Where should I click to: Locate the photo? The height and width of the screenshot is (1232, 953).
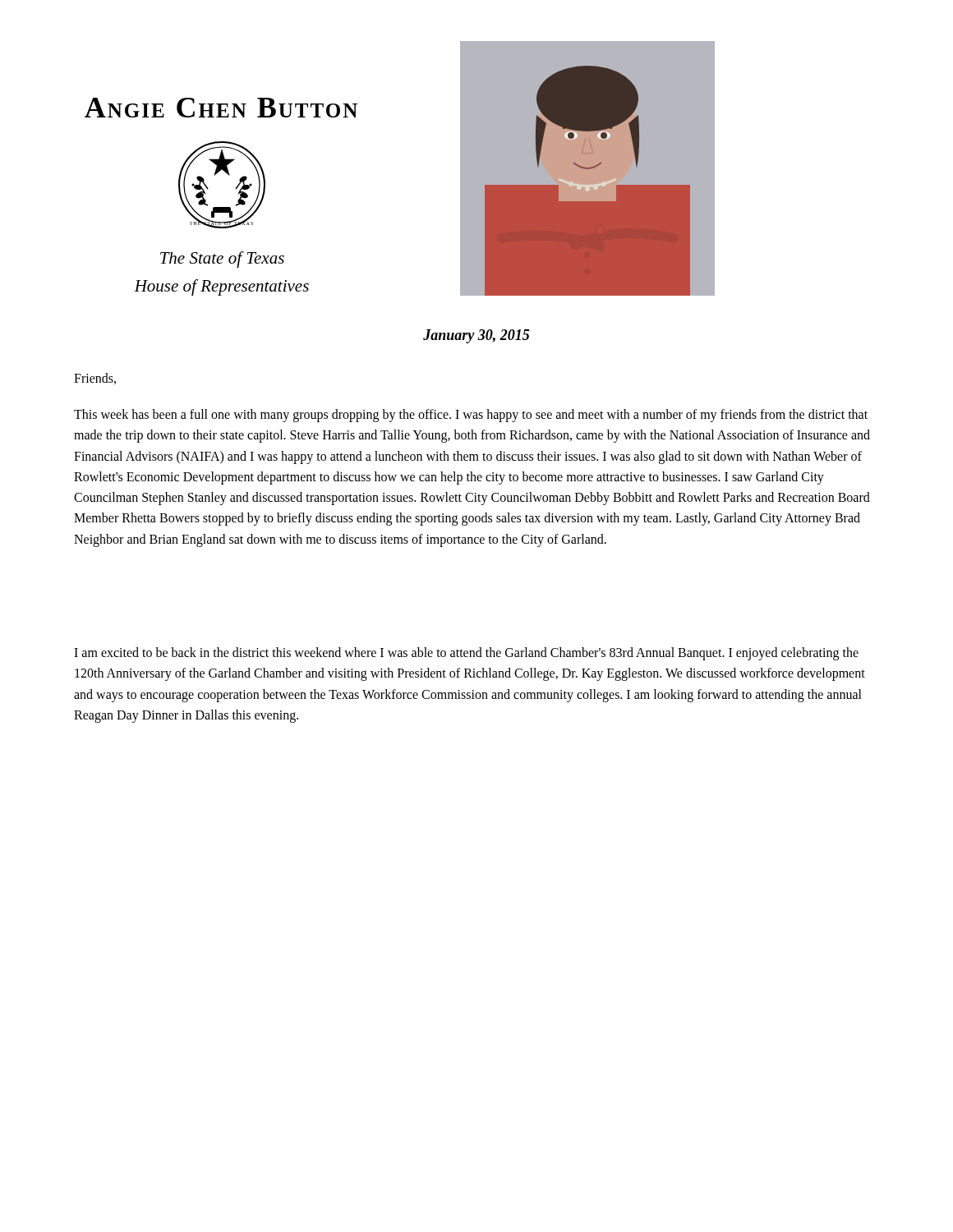(x=587, y=170)
